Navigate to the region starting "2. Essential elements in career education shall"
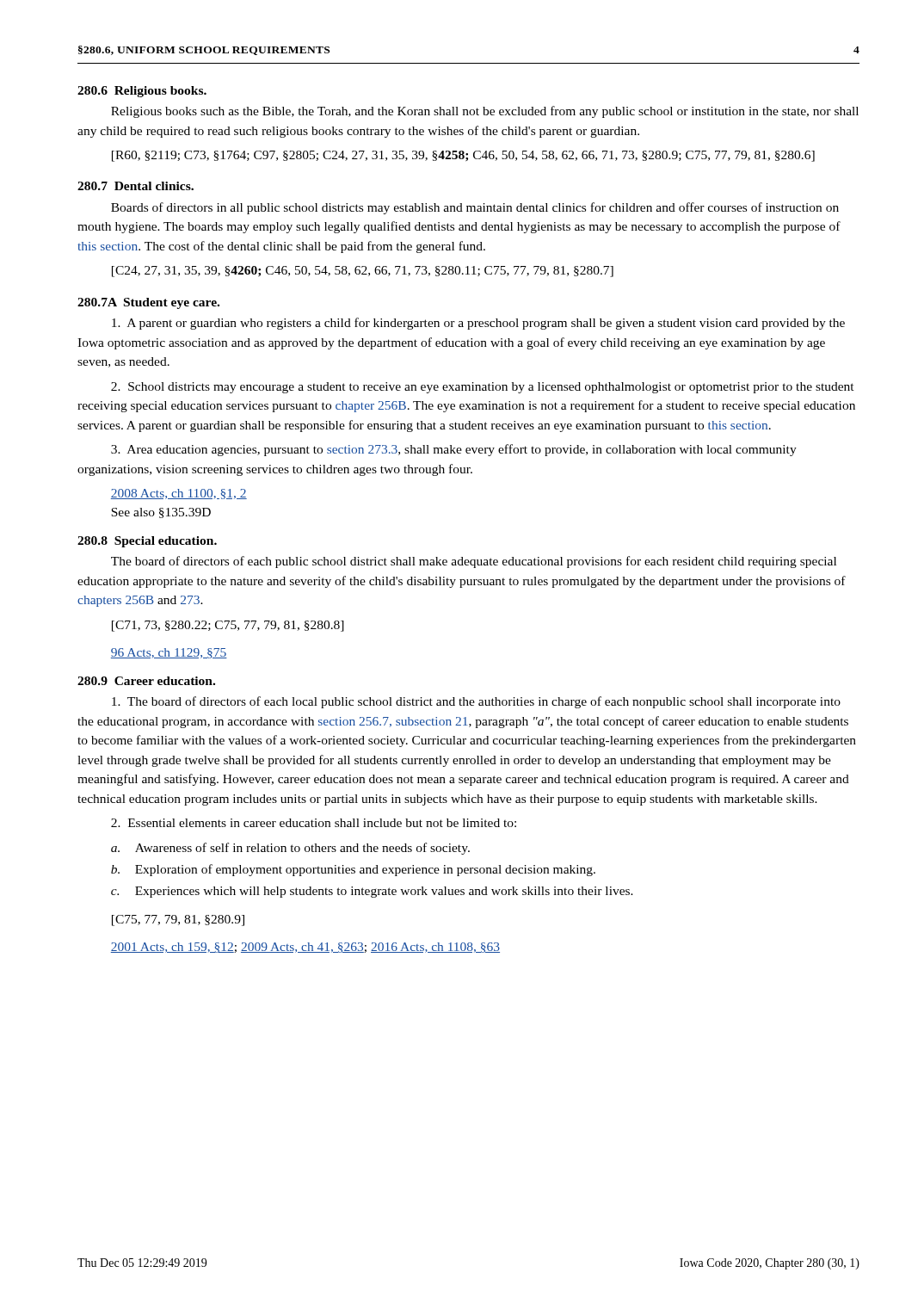Image resolution: width=924 pixels, height=1291 pixels. (x=468, y=823)
